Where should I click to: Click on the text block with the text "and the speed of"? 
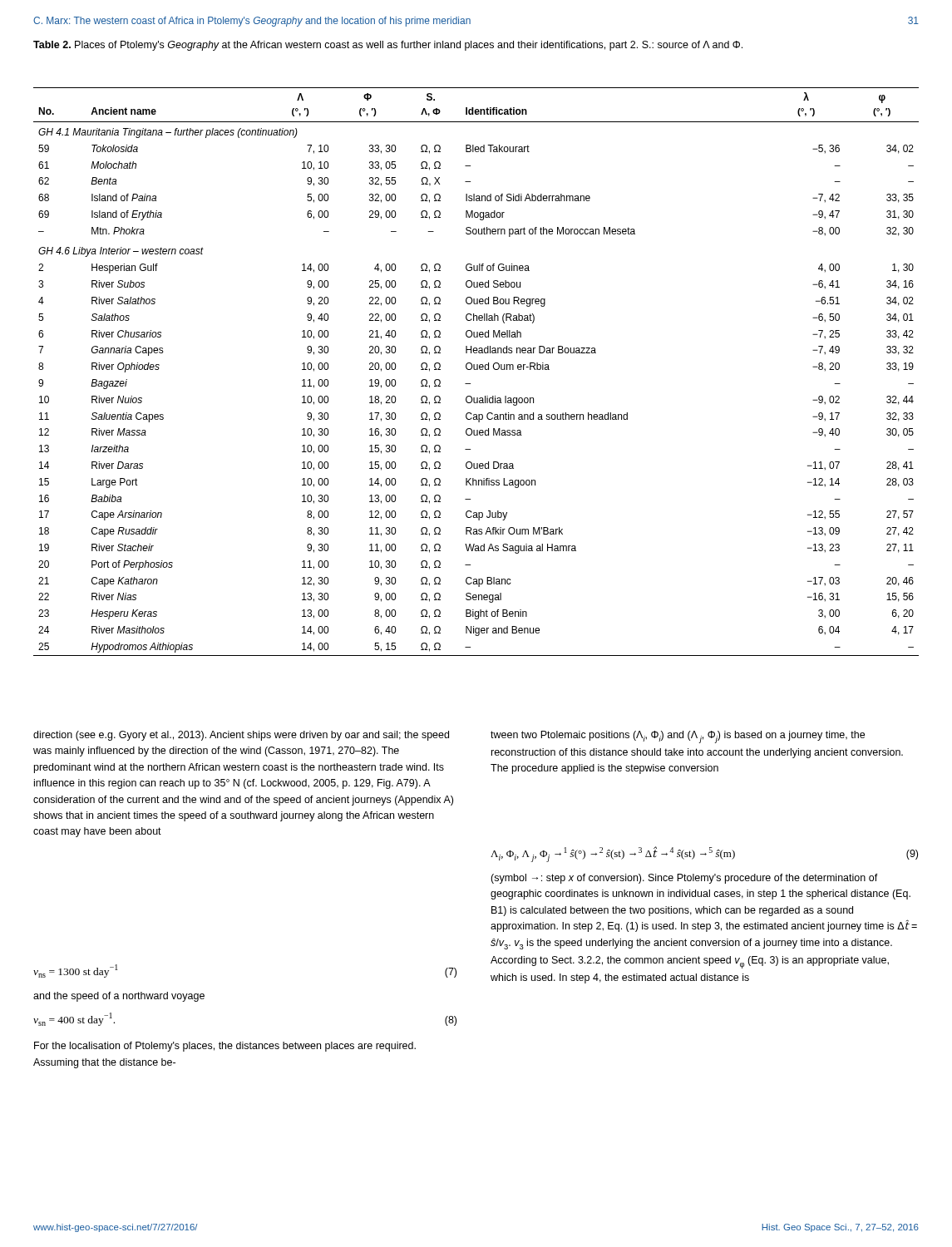119,996
